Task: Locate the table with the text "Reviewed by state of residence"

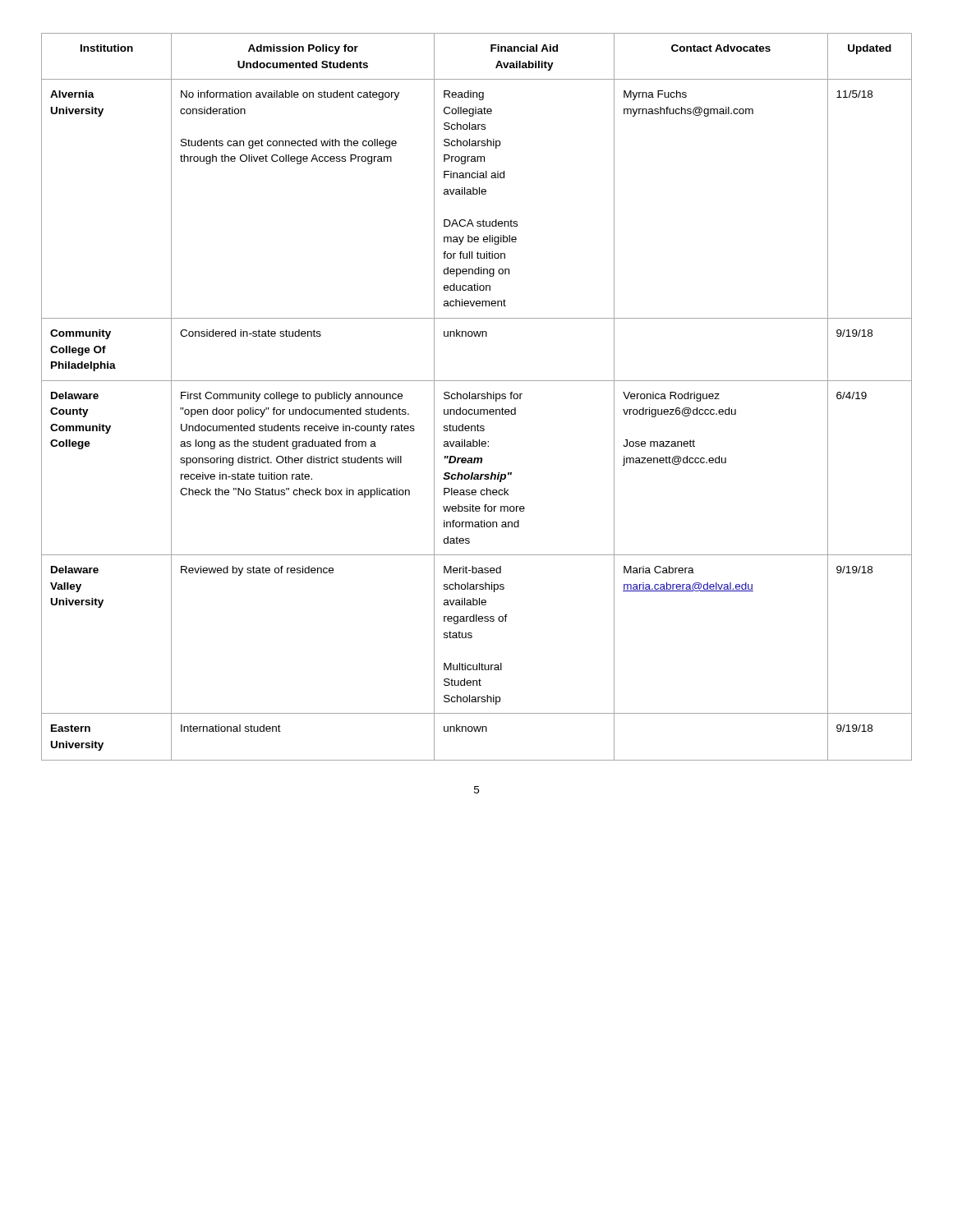Action: tap(476, 397)
